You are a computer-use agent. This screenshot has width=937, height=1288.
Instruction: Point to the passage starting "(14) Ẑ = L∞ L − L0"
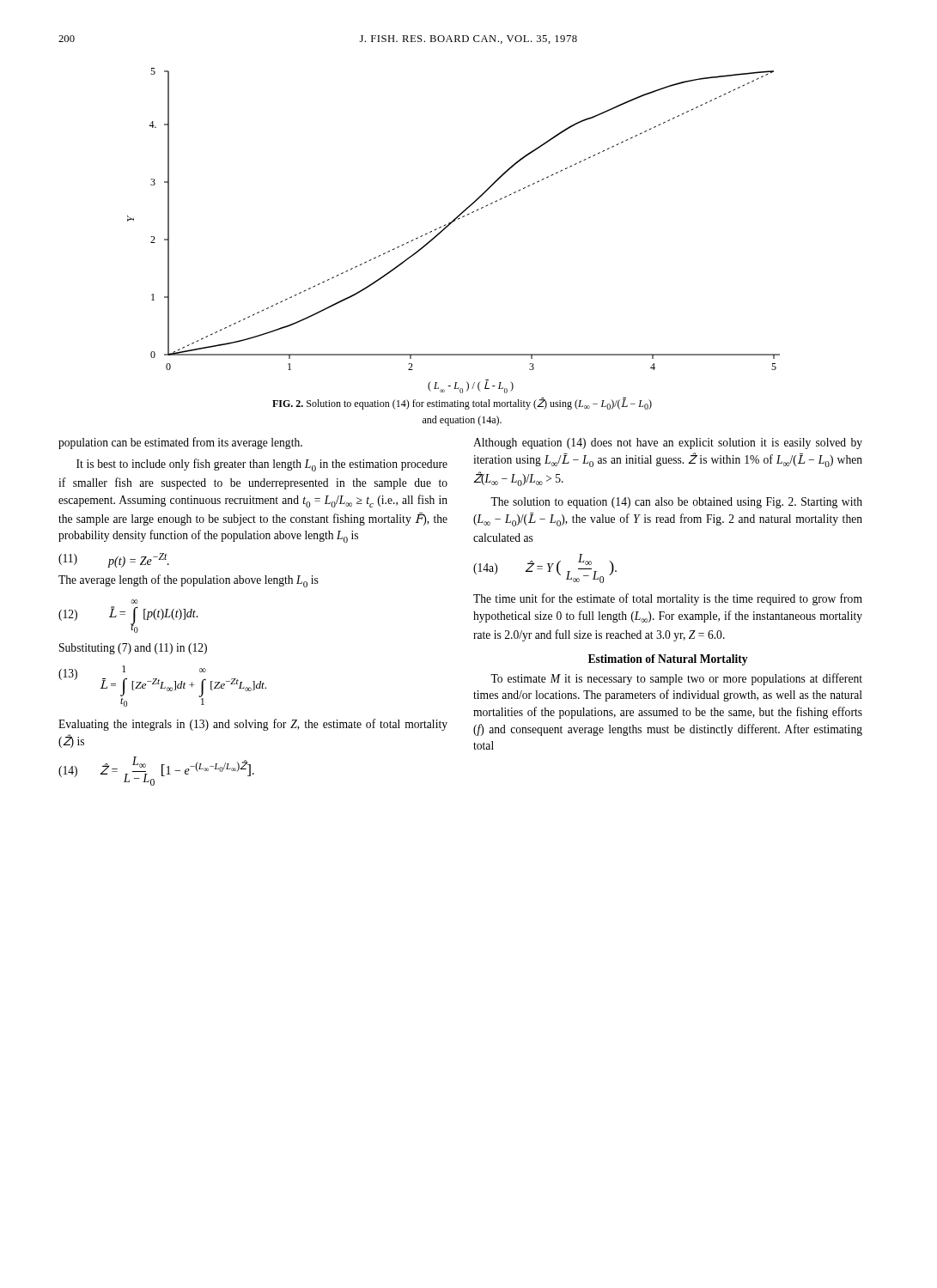pos(253,772)
